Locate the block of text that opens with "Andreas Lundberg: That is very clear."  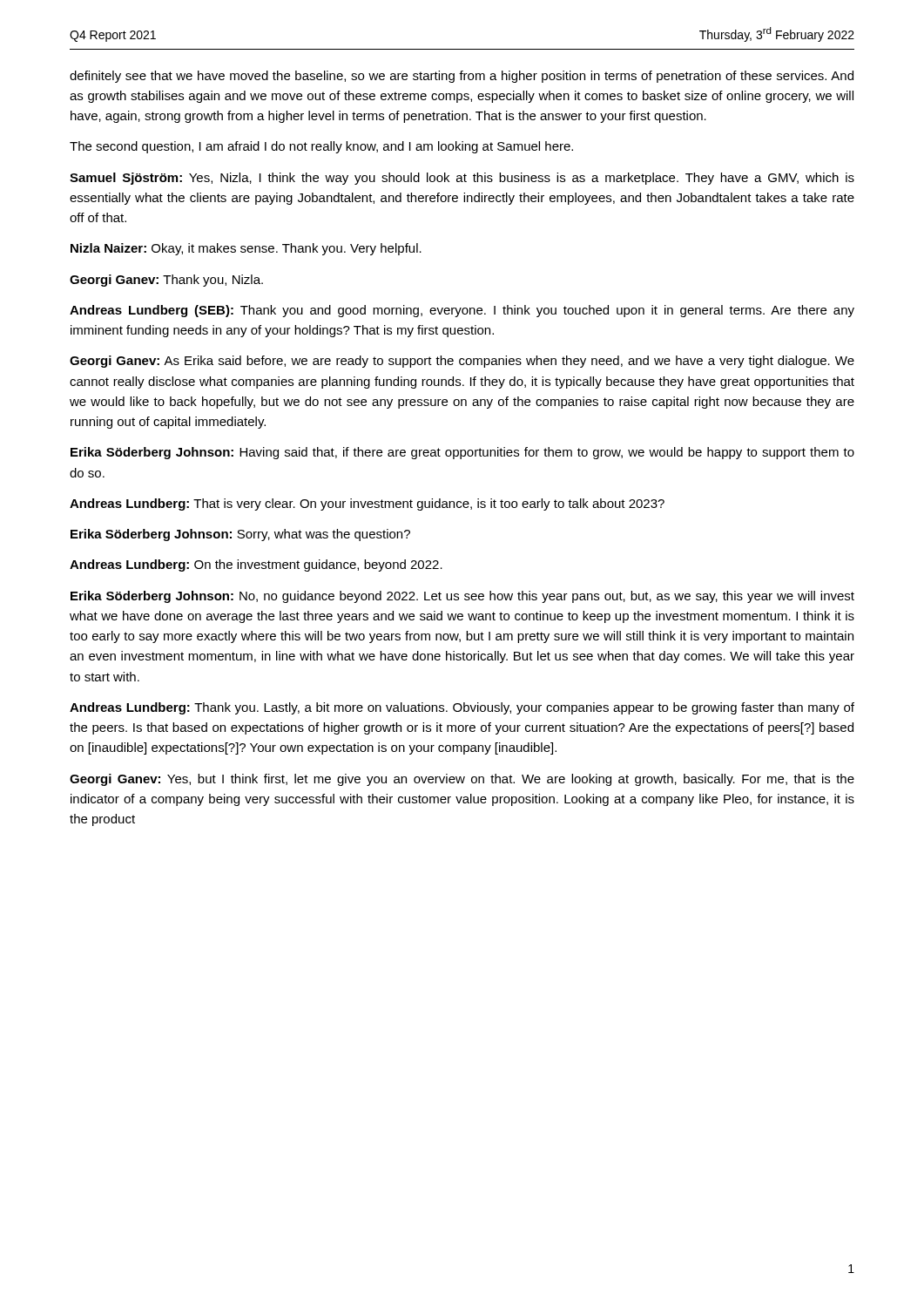[367, 503]
